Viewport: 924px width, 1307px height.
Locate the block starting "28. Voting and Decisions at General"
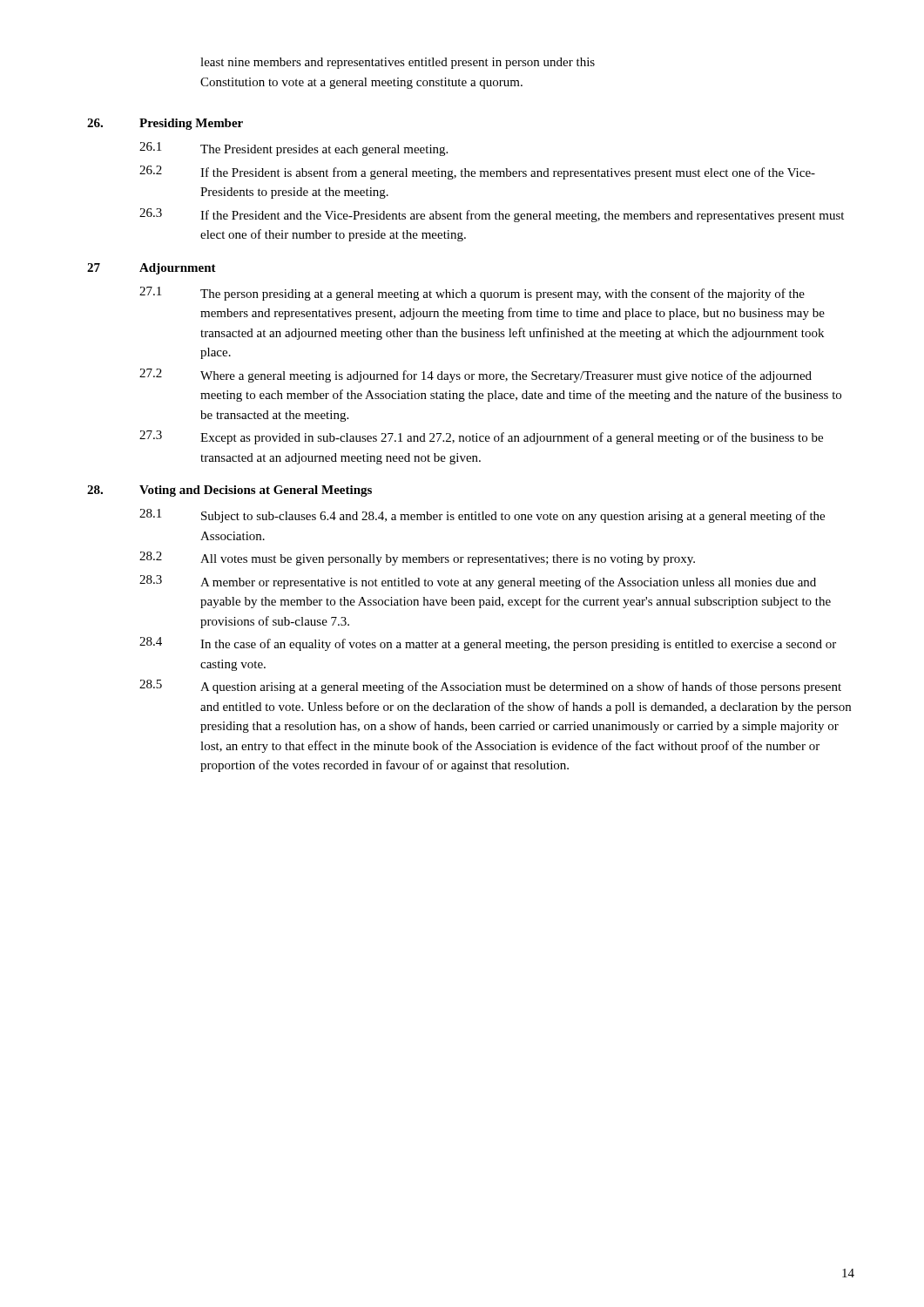[x=230, y=490]
